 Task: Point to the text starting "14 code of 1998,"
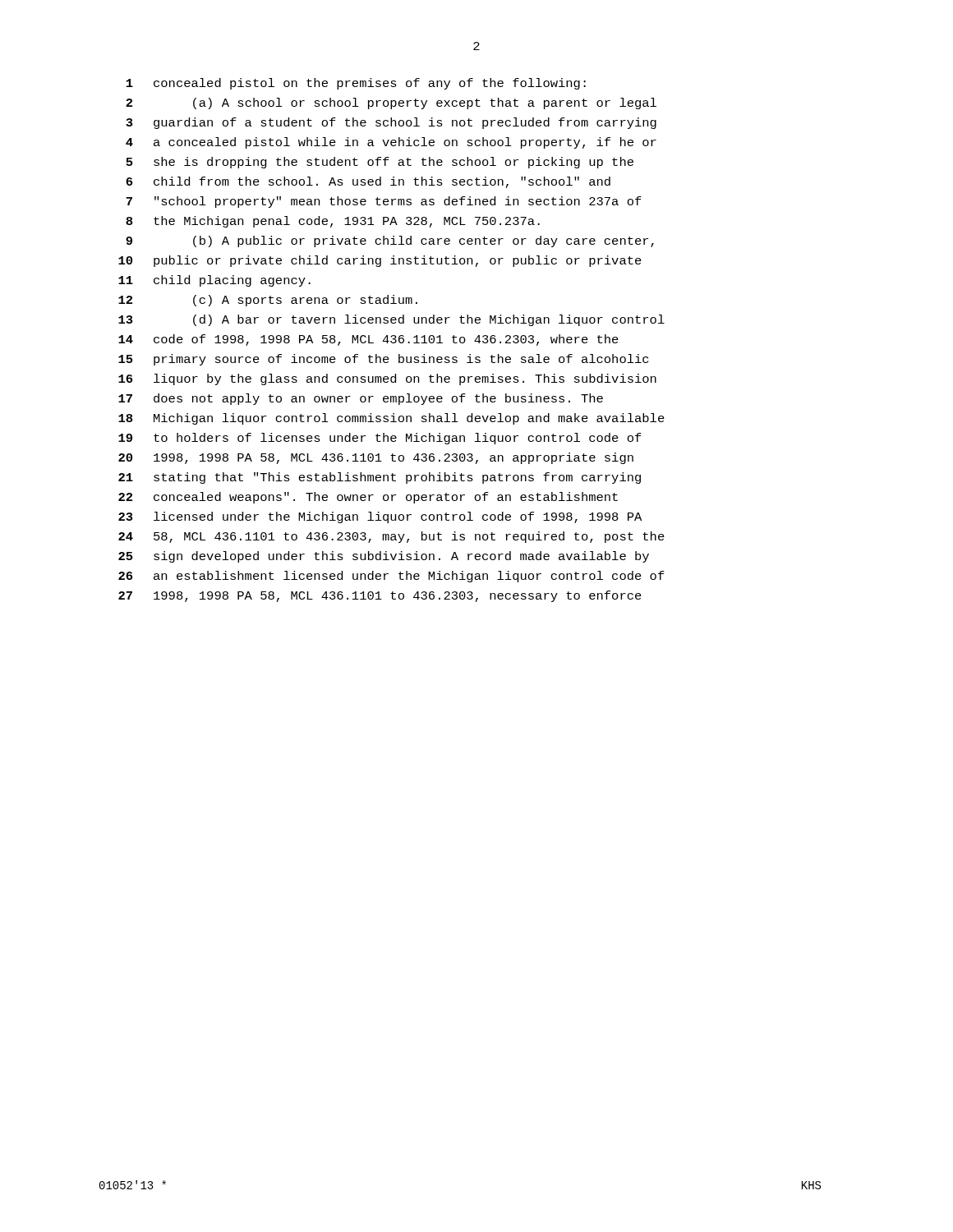[x=359, y=340]
